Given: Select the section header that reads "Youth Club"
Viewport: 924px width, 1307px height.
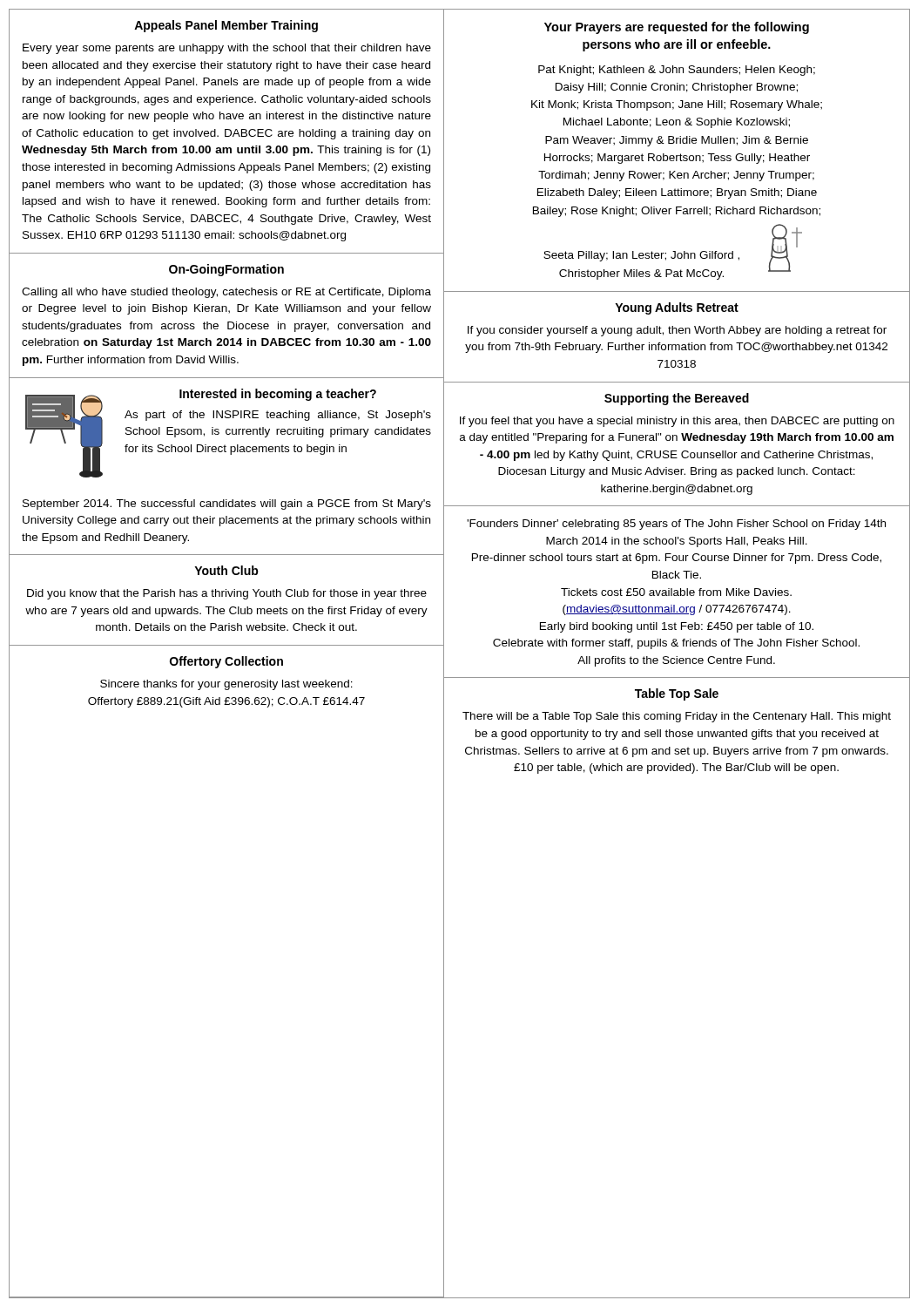Looking at the screenshot, I should [226, 571].
